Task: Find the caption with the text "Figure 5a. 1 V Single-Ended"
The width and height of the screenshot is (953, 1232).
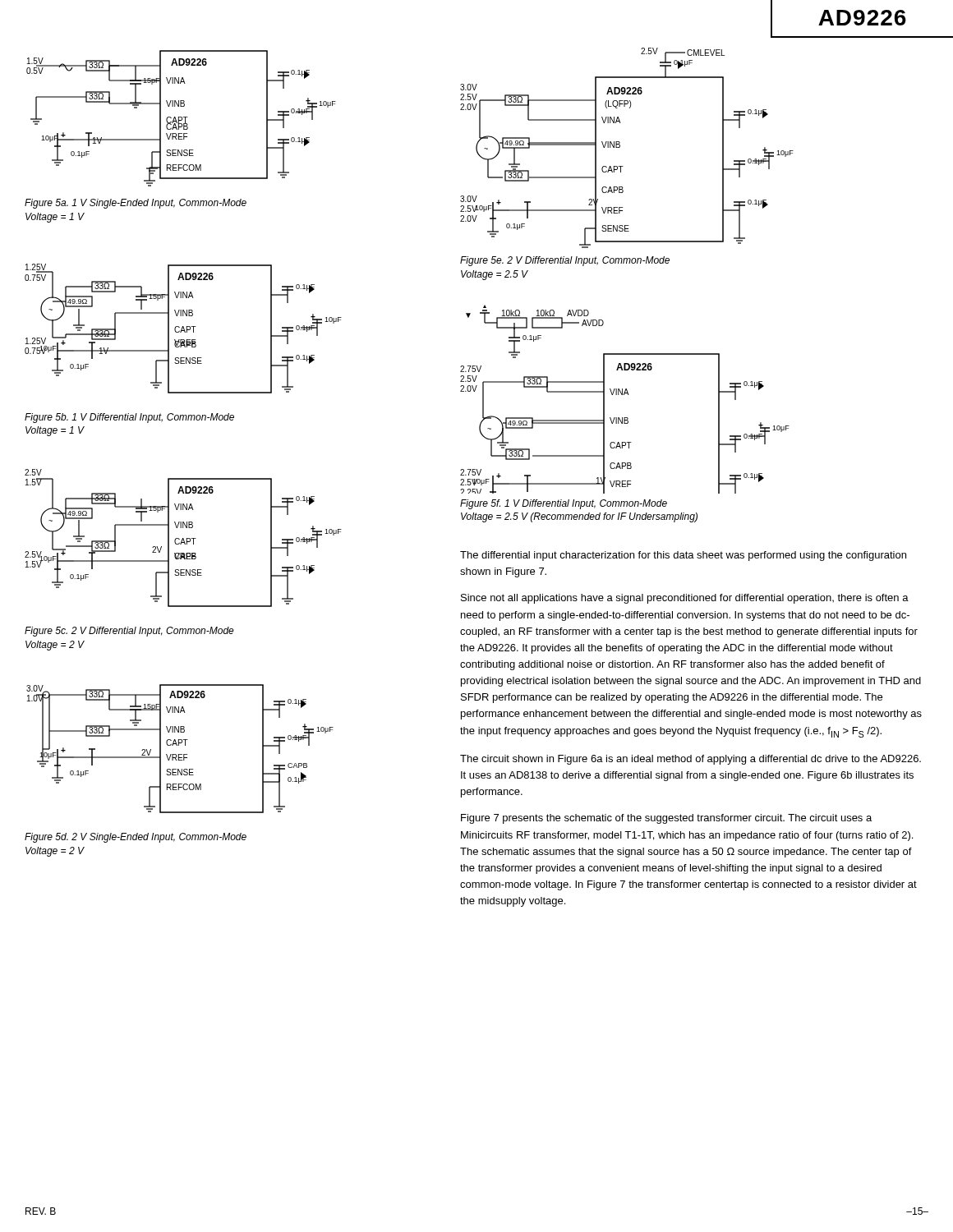Action: click(x=136, y=210)
